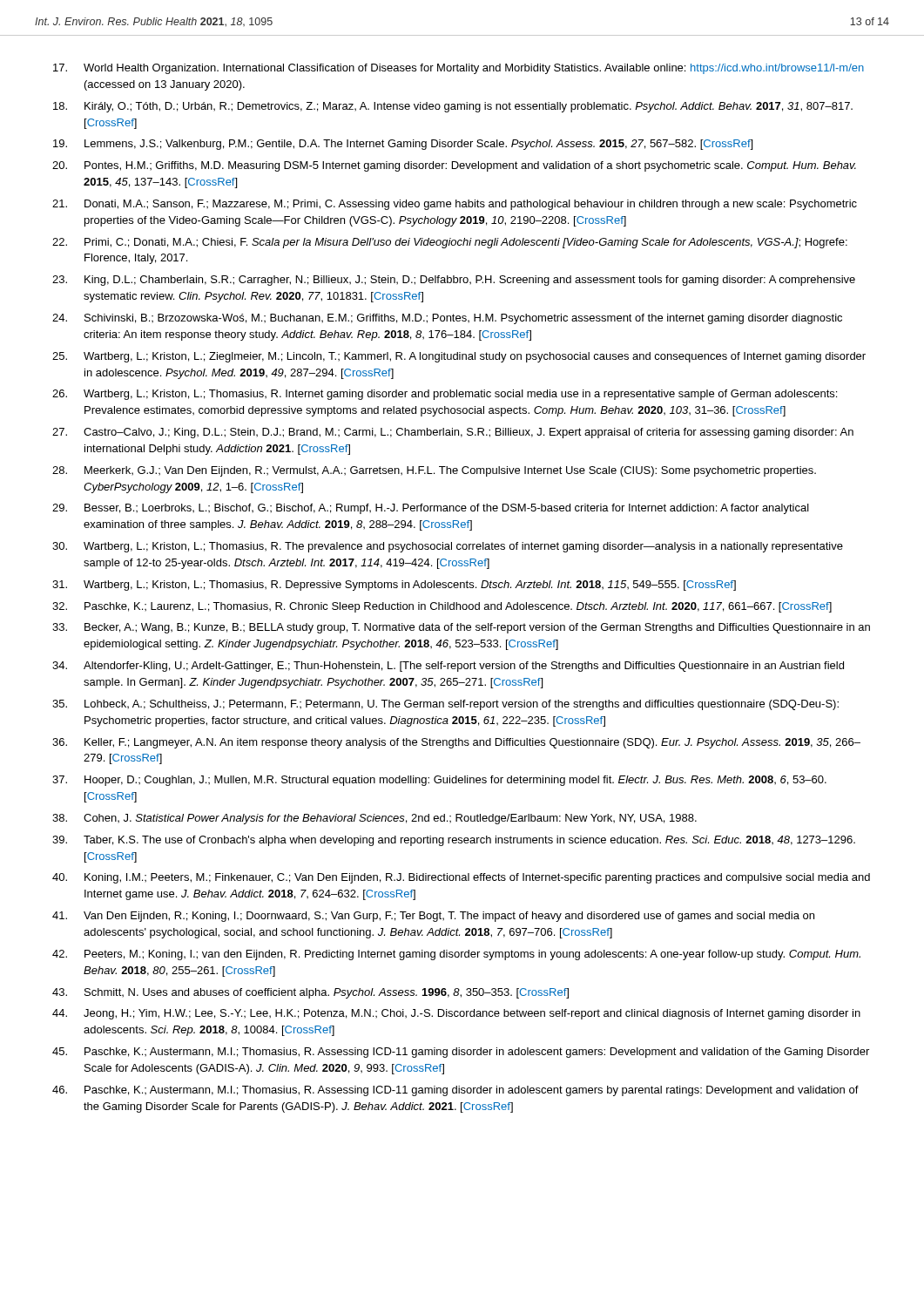Navigate to the element starting "18. Király, O.; Tóth, D.;"
Viewport: 924px width, 1307px height.
tap(462, 115)
